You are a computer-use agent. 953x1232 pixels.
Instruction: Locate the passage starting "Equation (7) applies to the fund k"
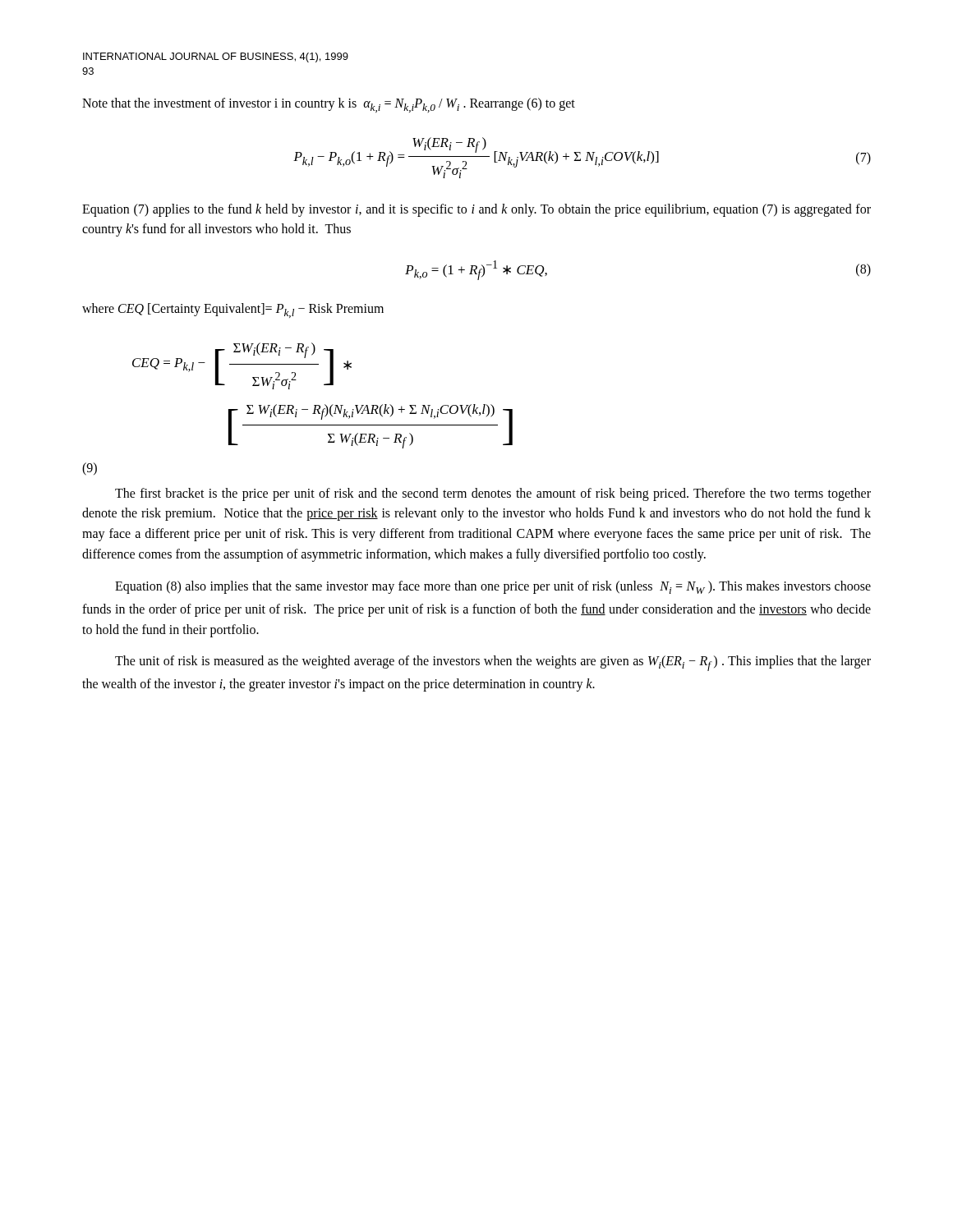tap(476, 219)
